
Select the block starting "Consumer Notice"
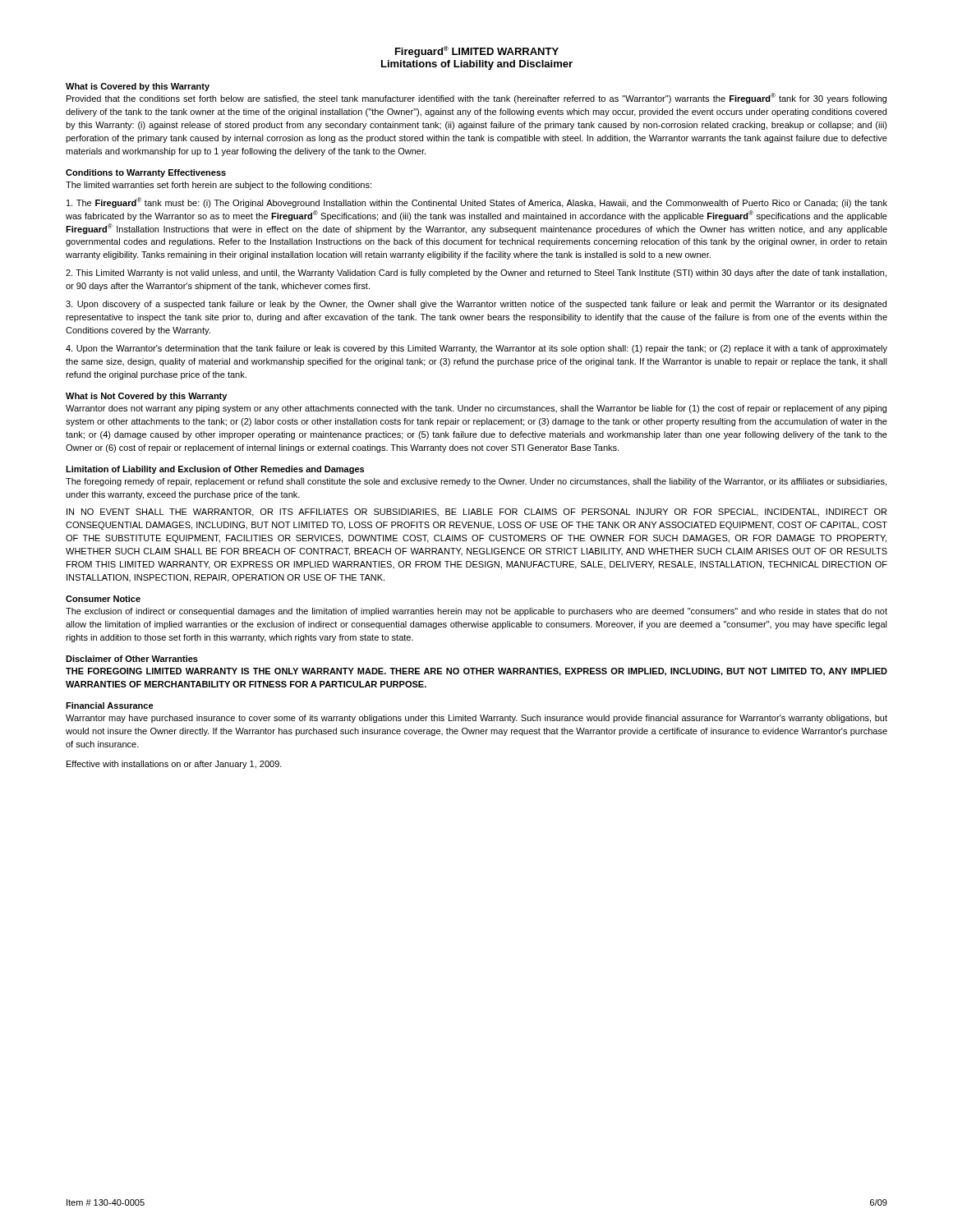coord(103,599)
